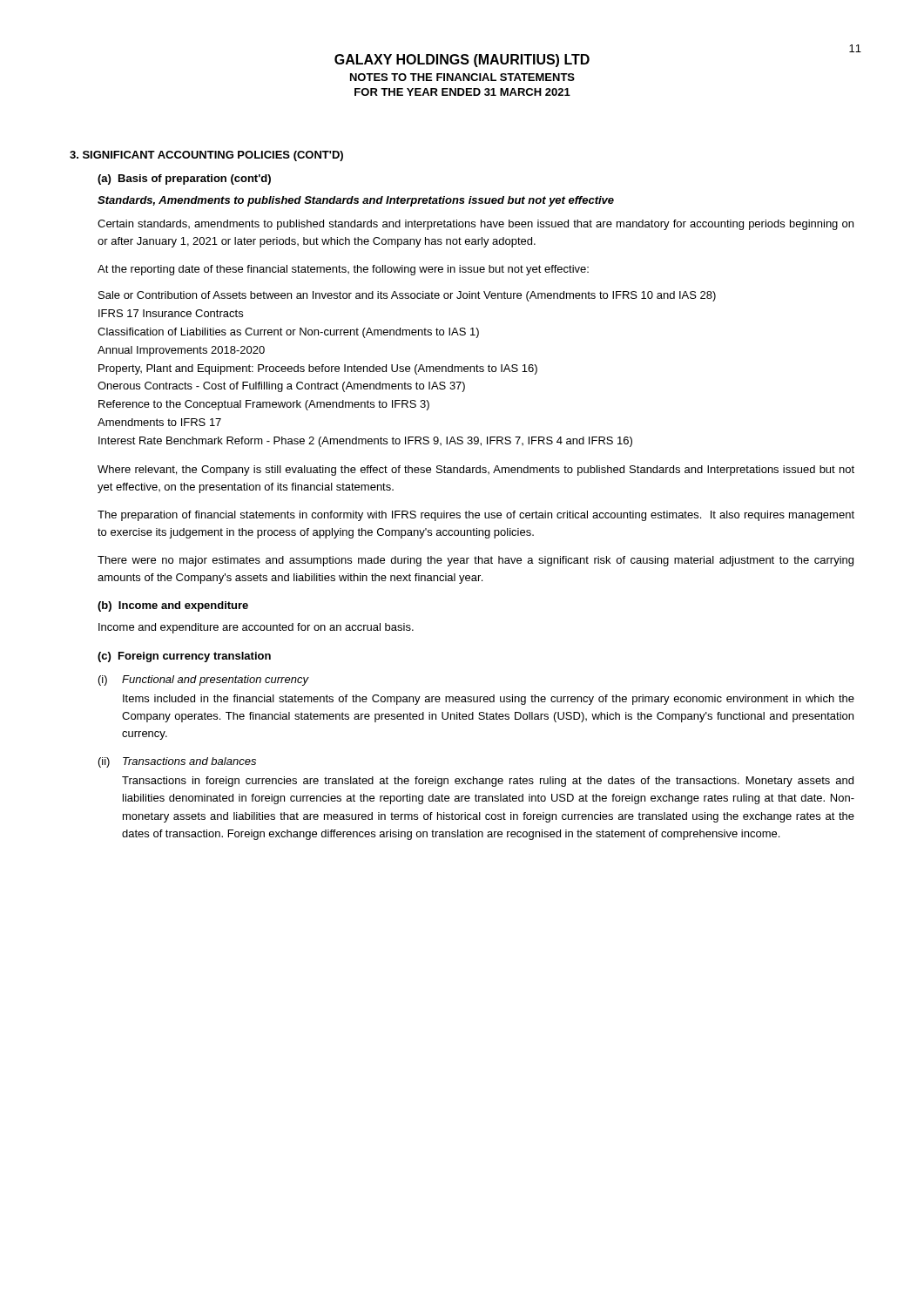Point to the section header beginning "Standards, Amendments to published Standards and Interpretations issued"
The height and width of the screenshot is (1307, 924).
click(356, 200)
